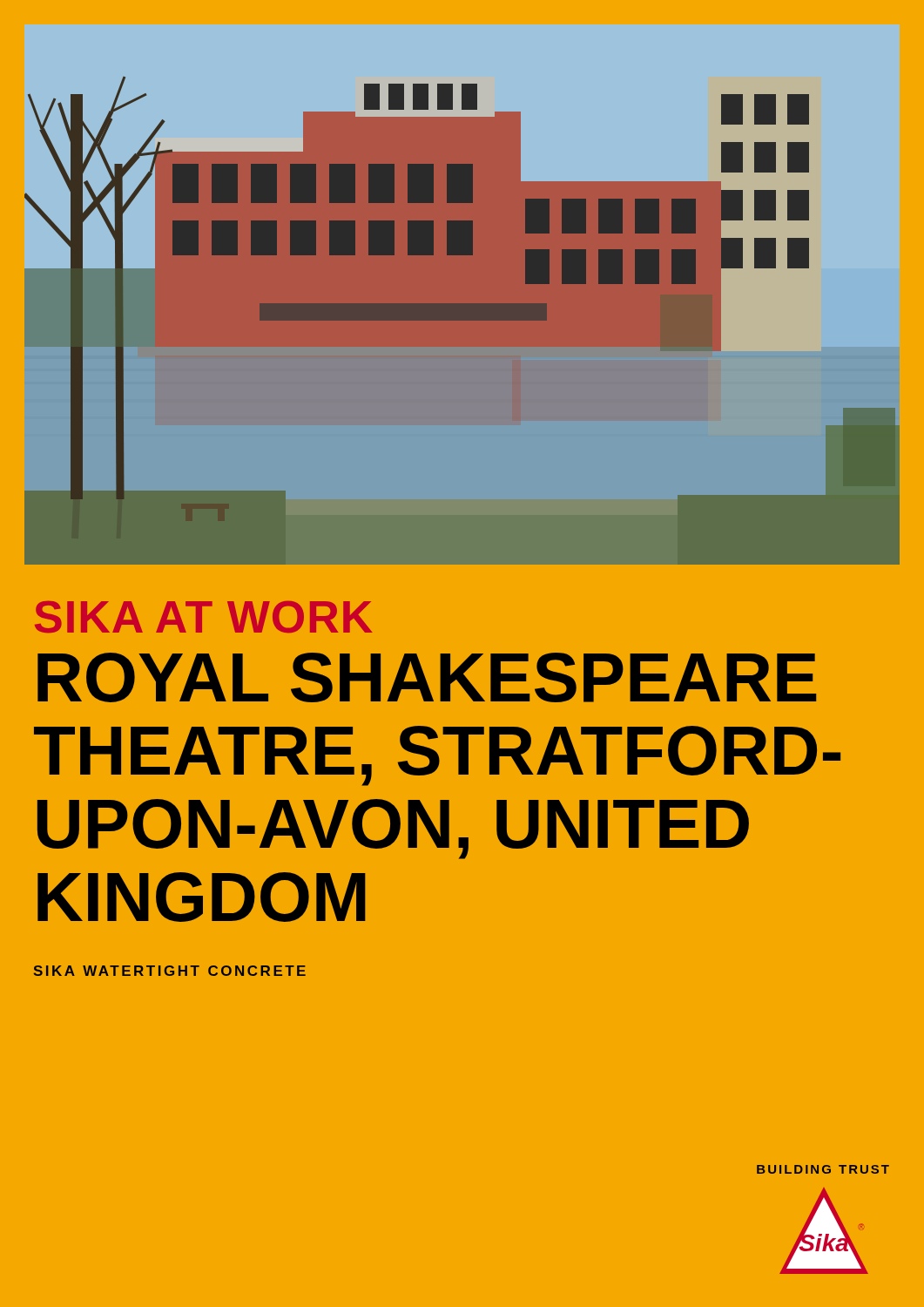Find the block starting "SIKA AT WORK ROYAL SHAKESPEARE THEATRE, STRATFORD-UPON-AVON, UNITED"

click(x=462, y=764)
